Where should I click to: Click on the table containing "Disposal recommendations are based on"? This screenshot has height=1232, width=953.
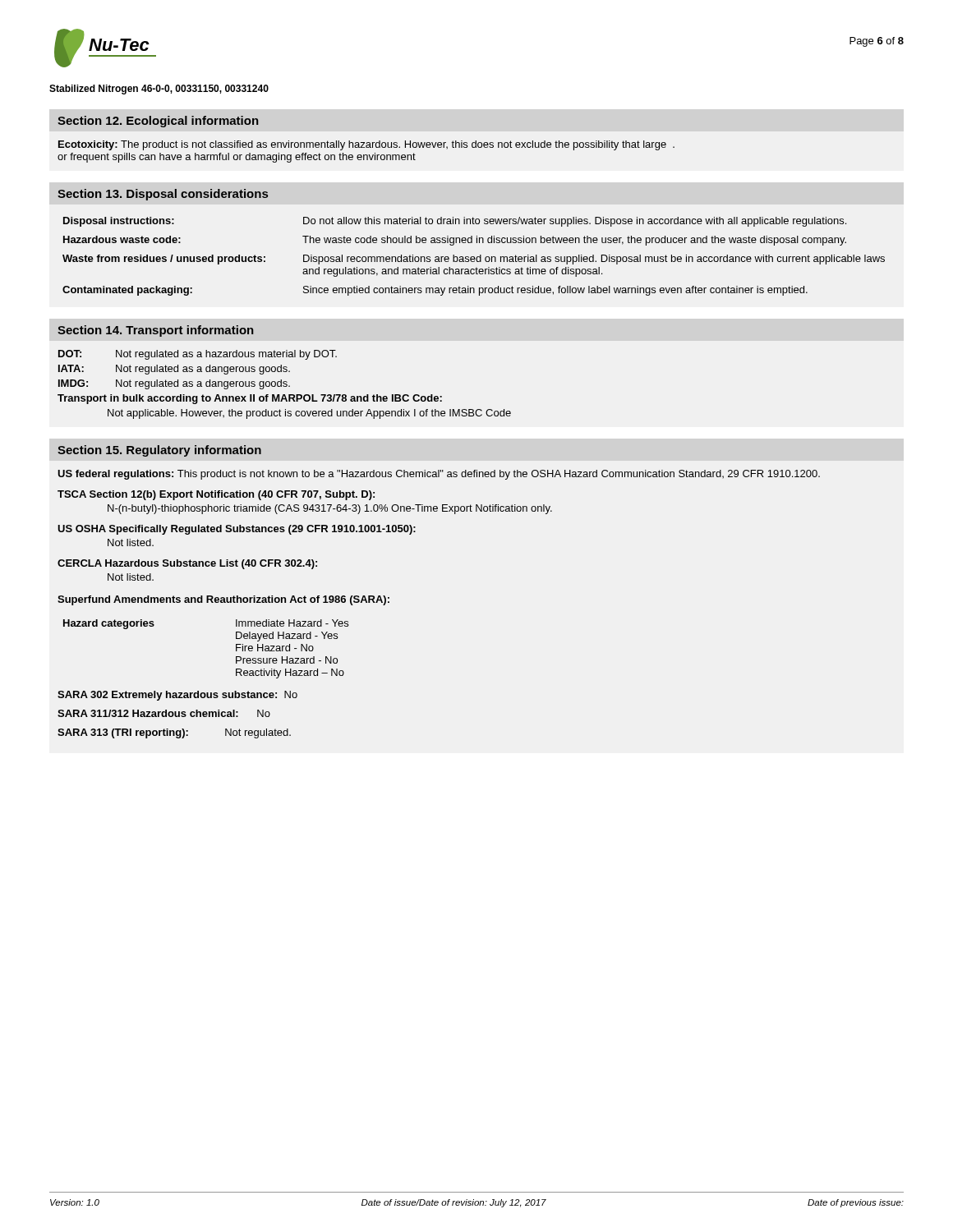[476, 256]
